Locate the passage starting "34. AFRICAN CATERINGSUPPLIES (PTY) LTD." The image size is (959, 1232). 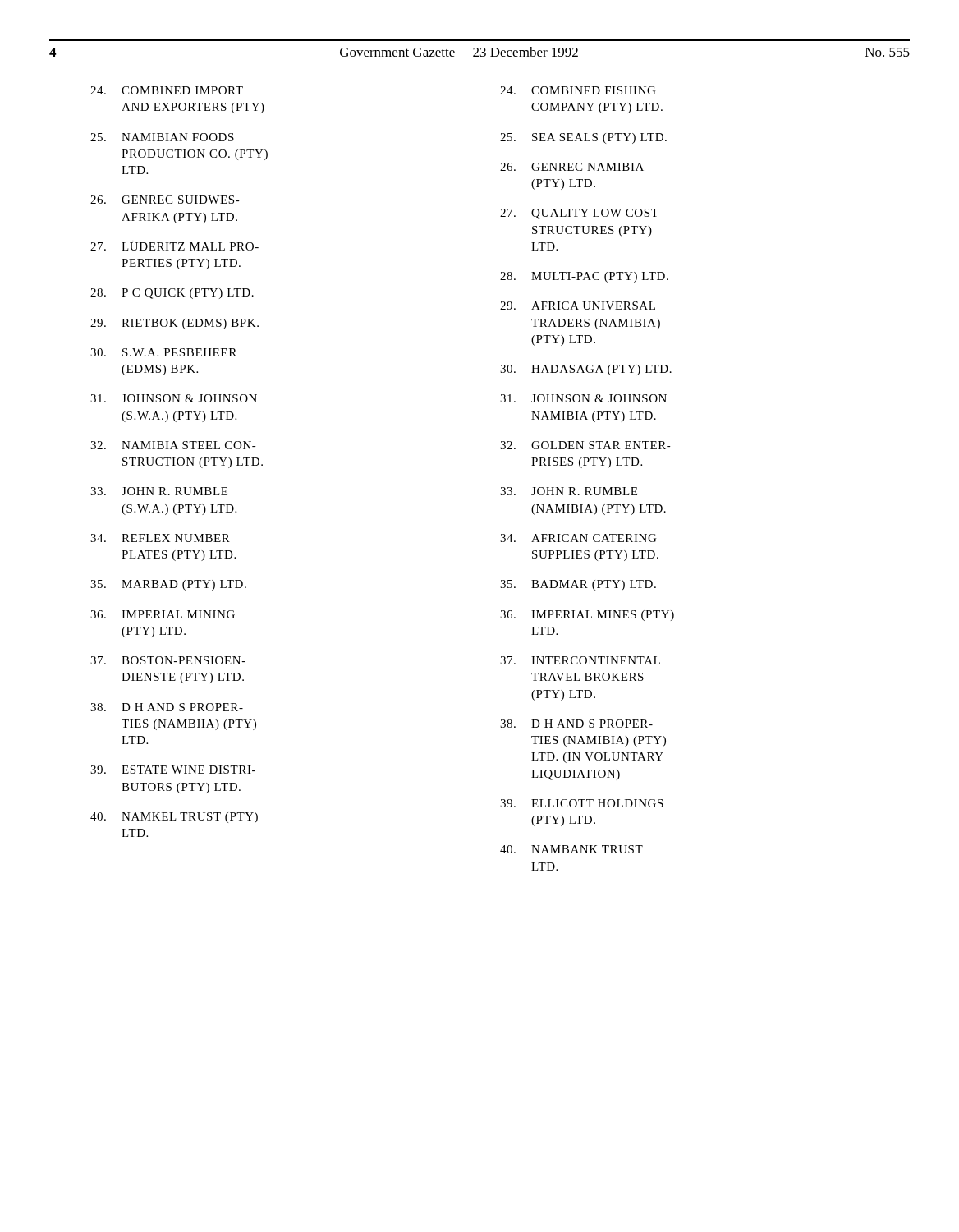[578, 538]
